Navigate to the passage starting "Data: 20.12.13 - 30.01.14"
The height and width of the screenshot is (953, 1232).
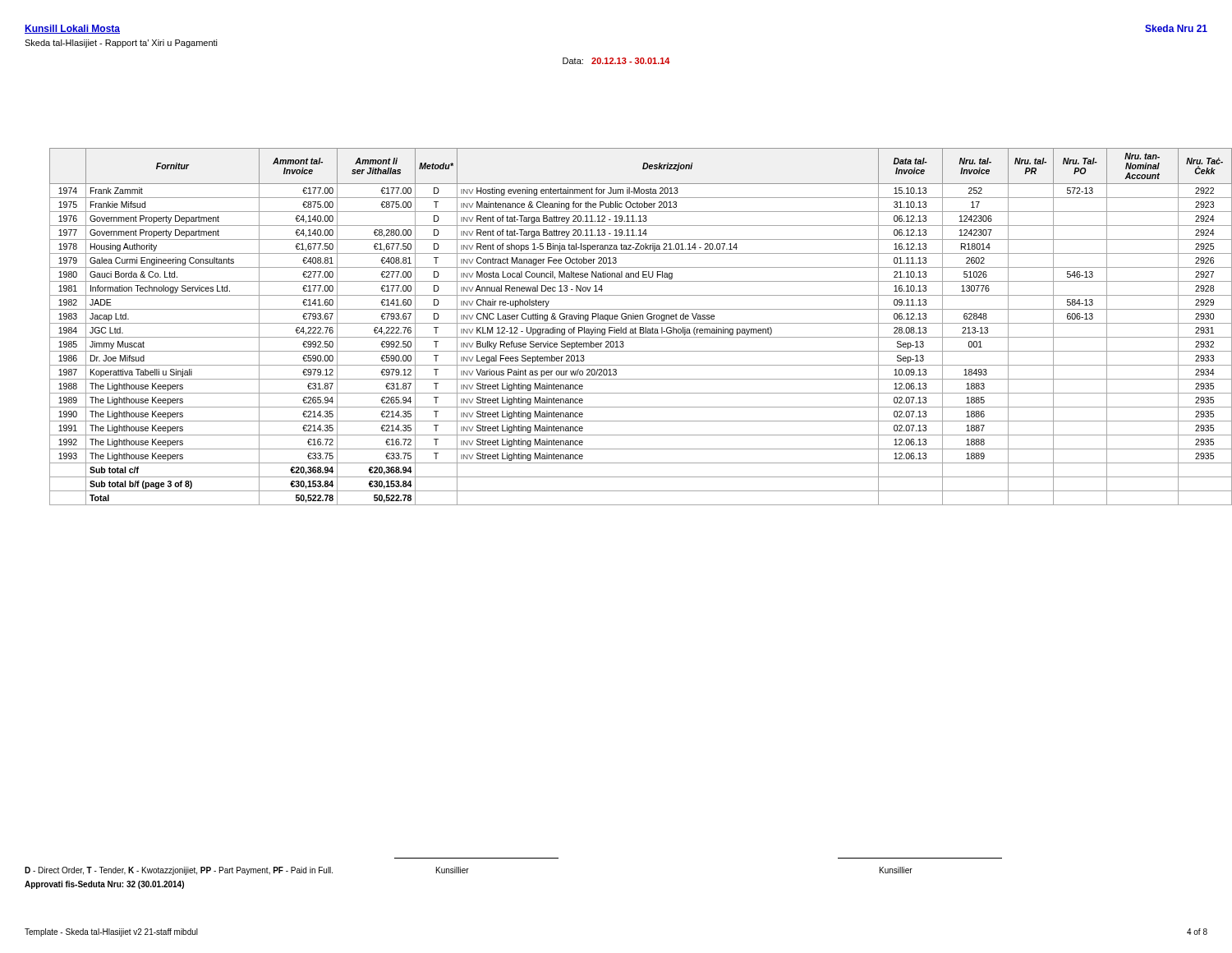[616, 61]
